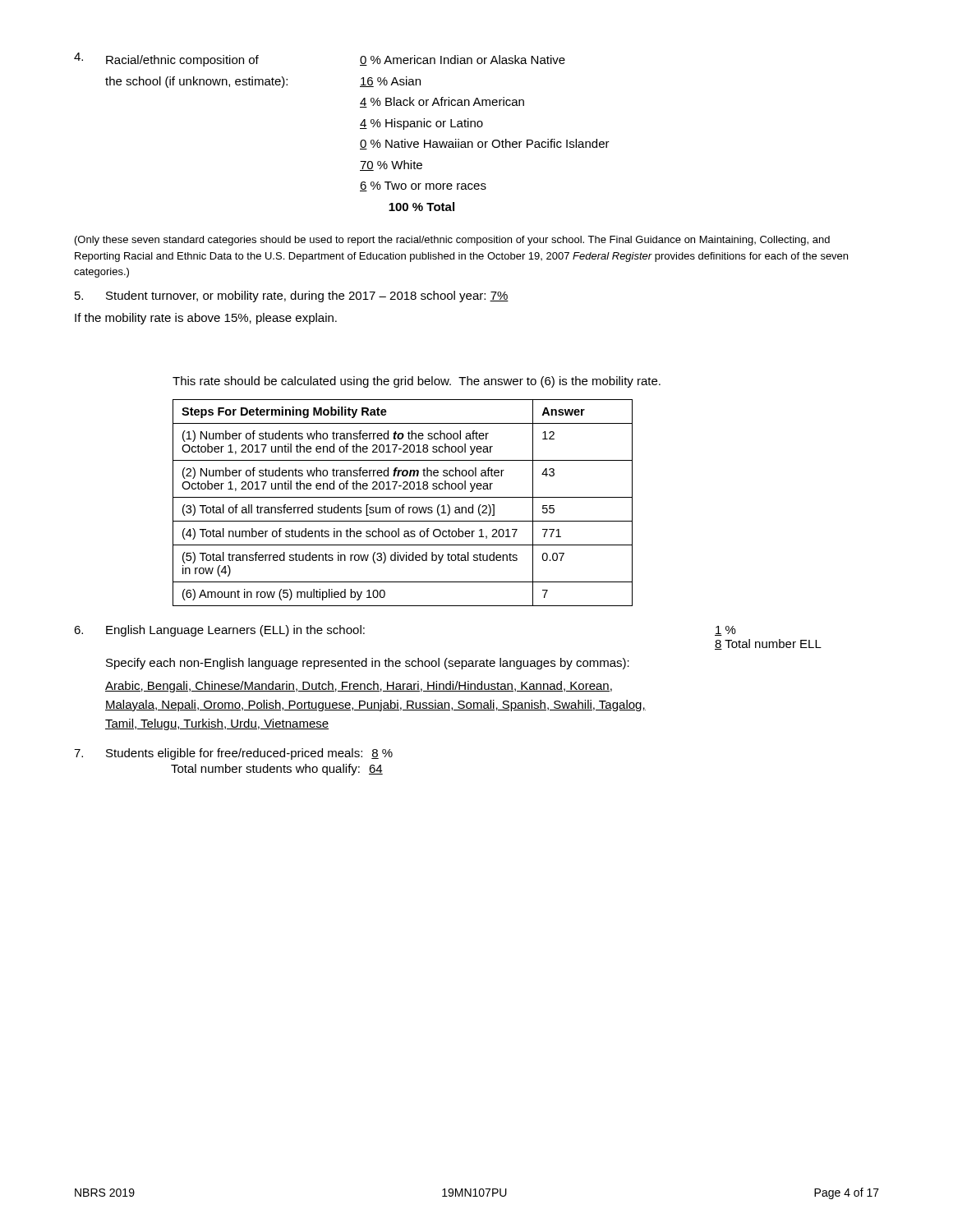Click on the text block containing "If the mobility rate is"

pyautogui.click(x=206, y=317)
